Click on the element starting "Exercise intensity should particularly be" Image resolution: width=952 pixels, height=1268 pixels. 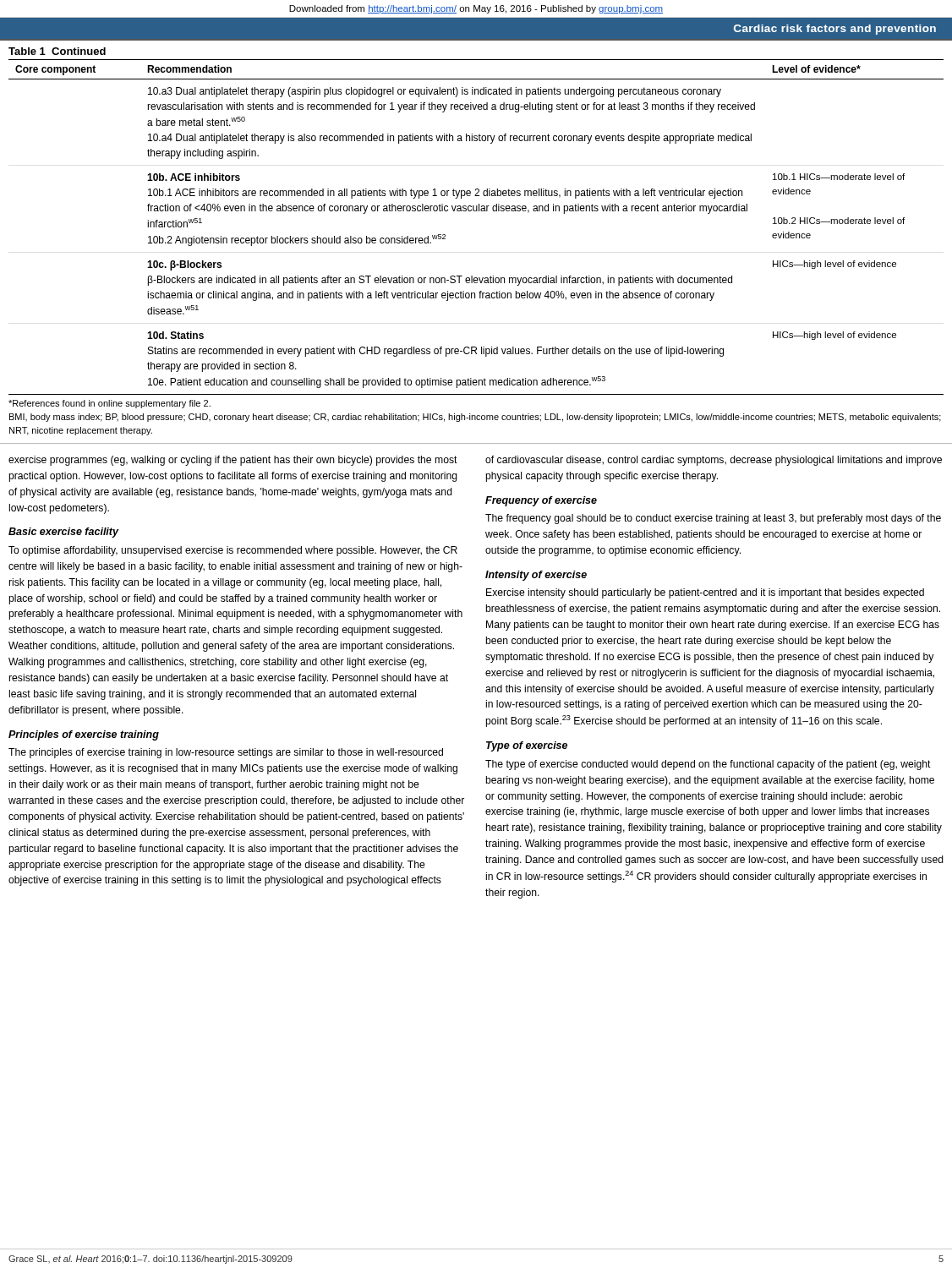click(713, 657)
